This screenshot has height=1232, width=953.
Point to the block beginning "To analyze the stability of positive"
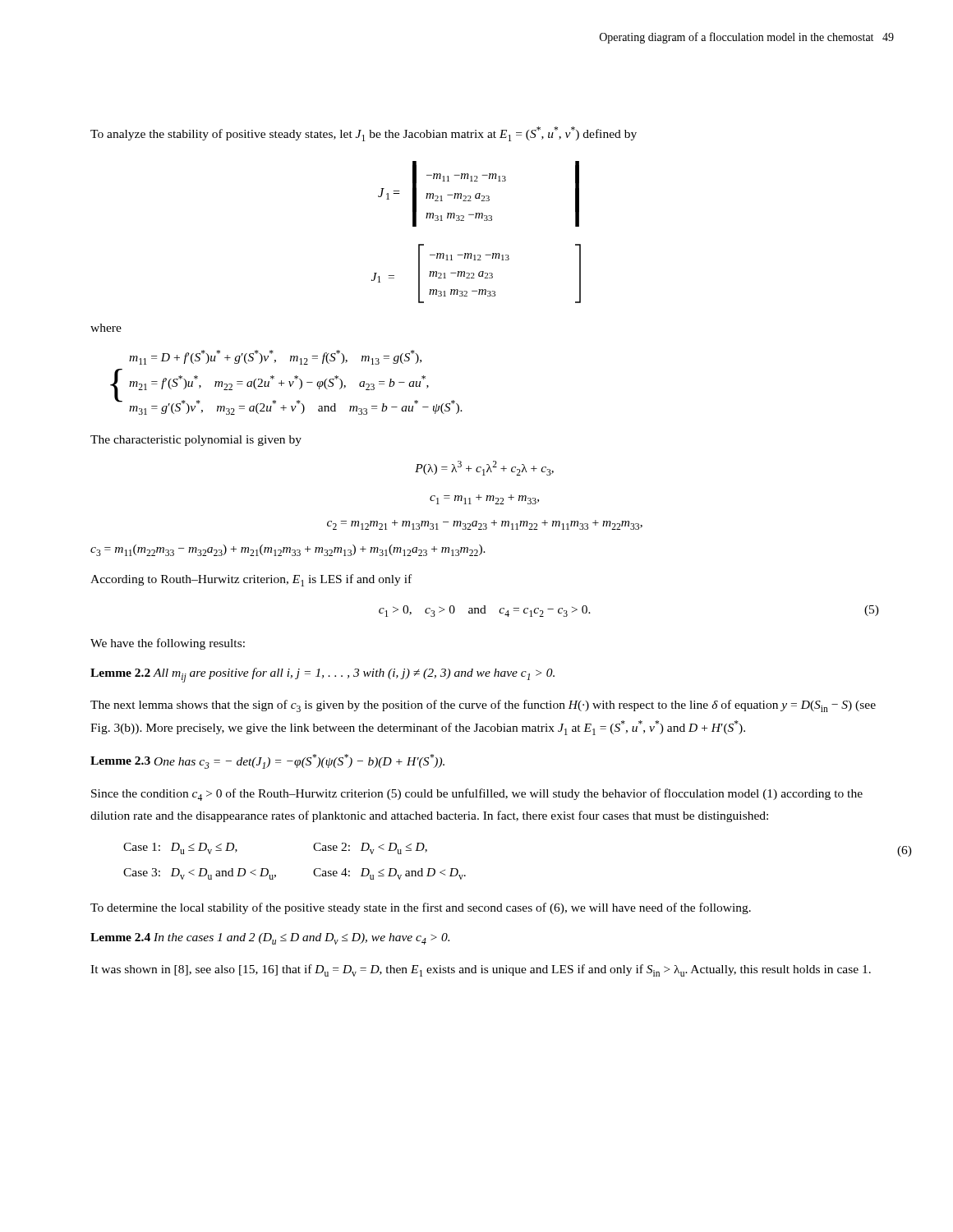coord(364,134)
